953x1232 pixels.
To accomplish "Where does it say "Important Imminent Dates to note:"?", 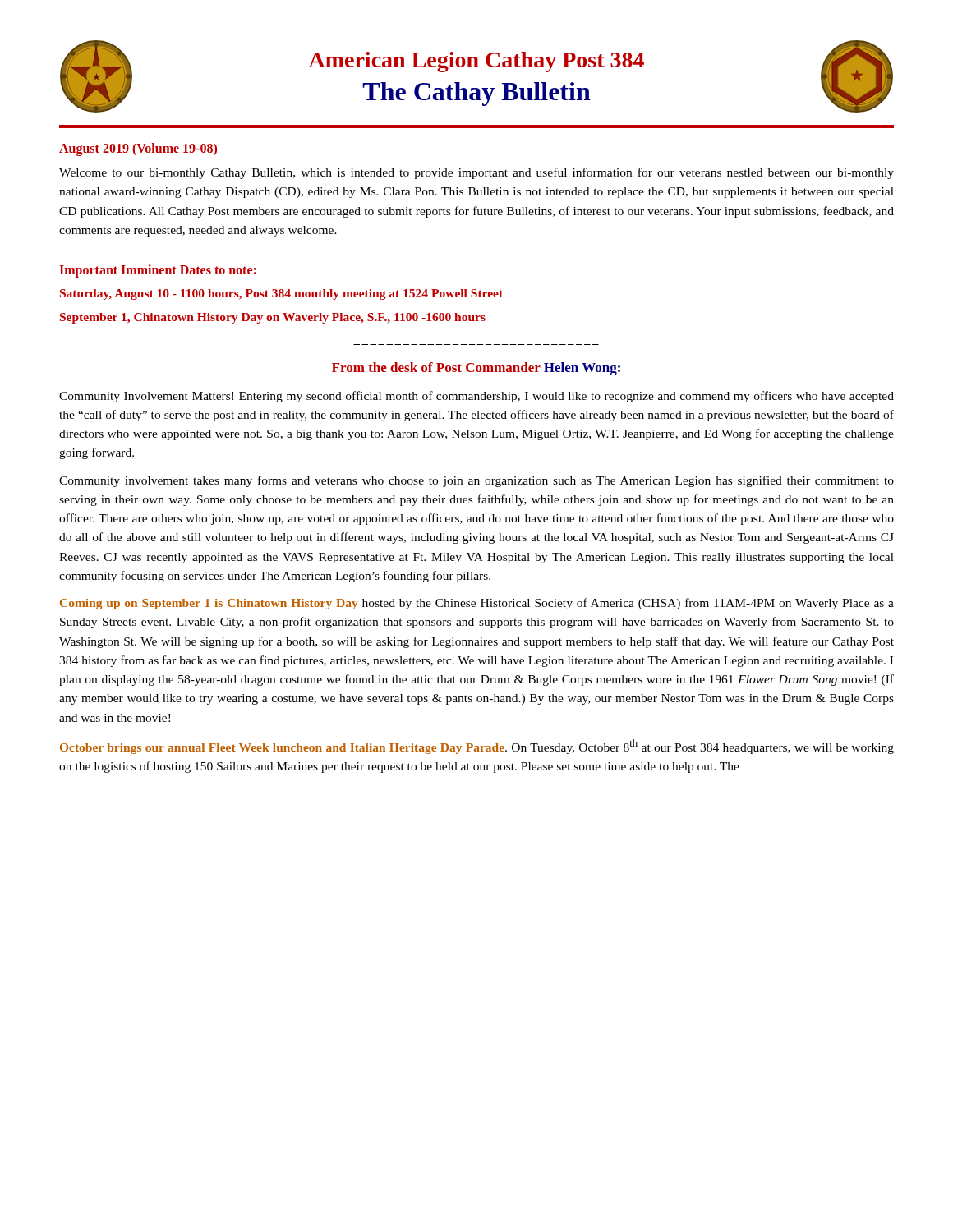I will pyautogui.click(x=158, y=270).
